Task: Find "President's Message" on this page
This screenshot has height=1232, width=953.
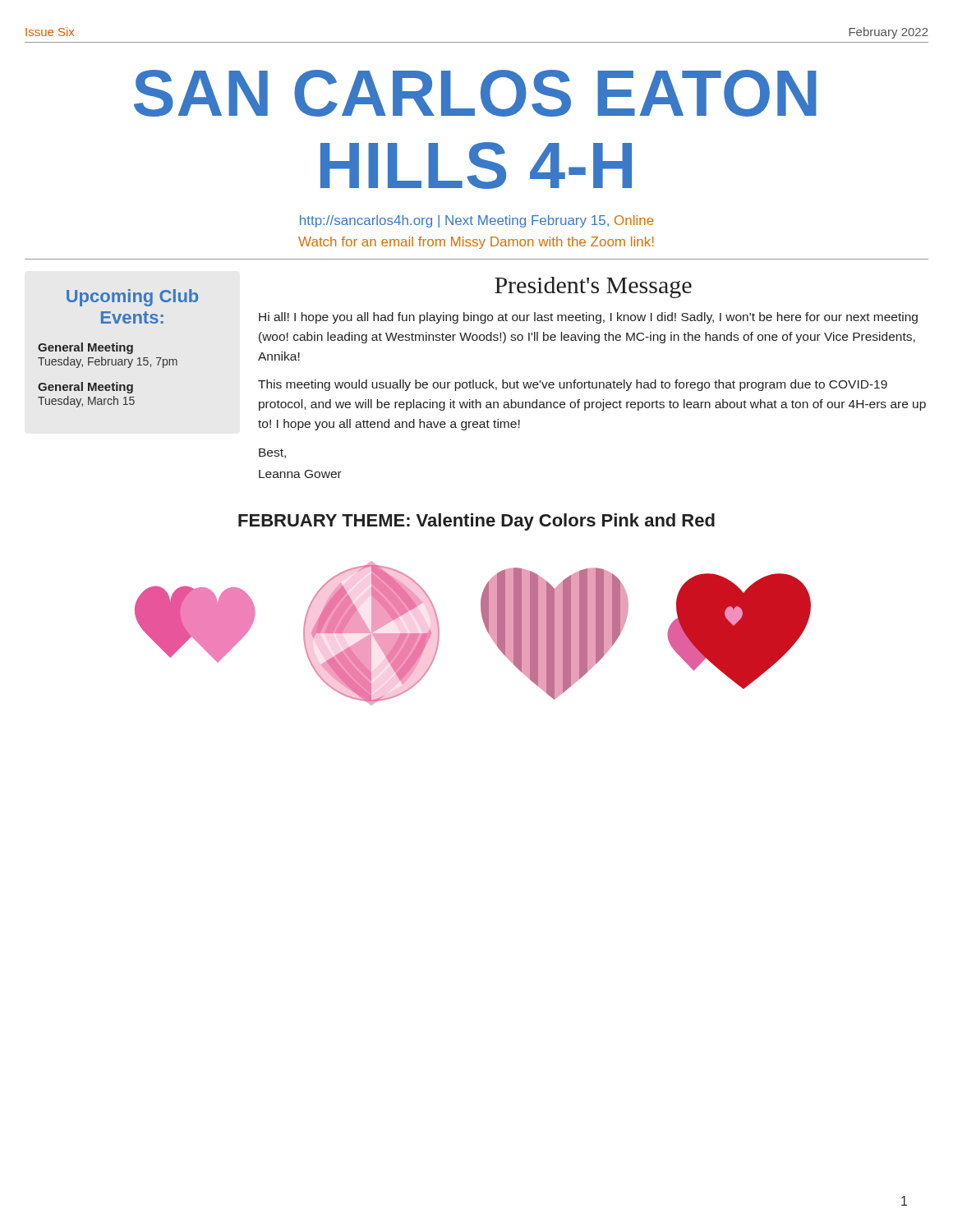Action: (593, 285)
